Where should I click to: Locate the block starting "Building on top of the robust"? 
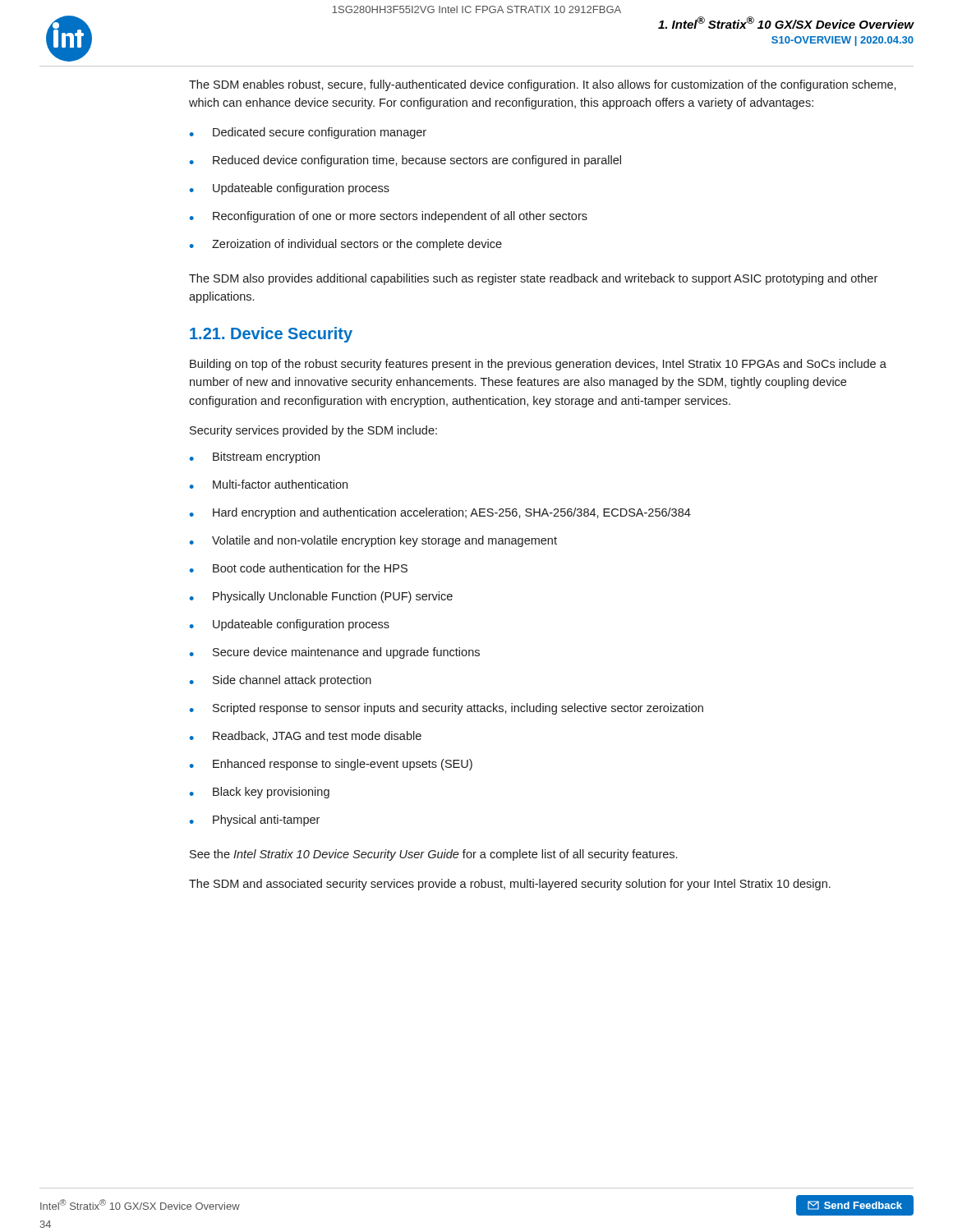point(538,382)
